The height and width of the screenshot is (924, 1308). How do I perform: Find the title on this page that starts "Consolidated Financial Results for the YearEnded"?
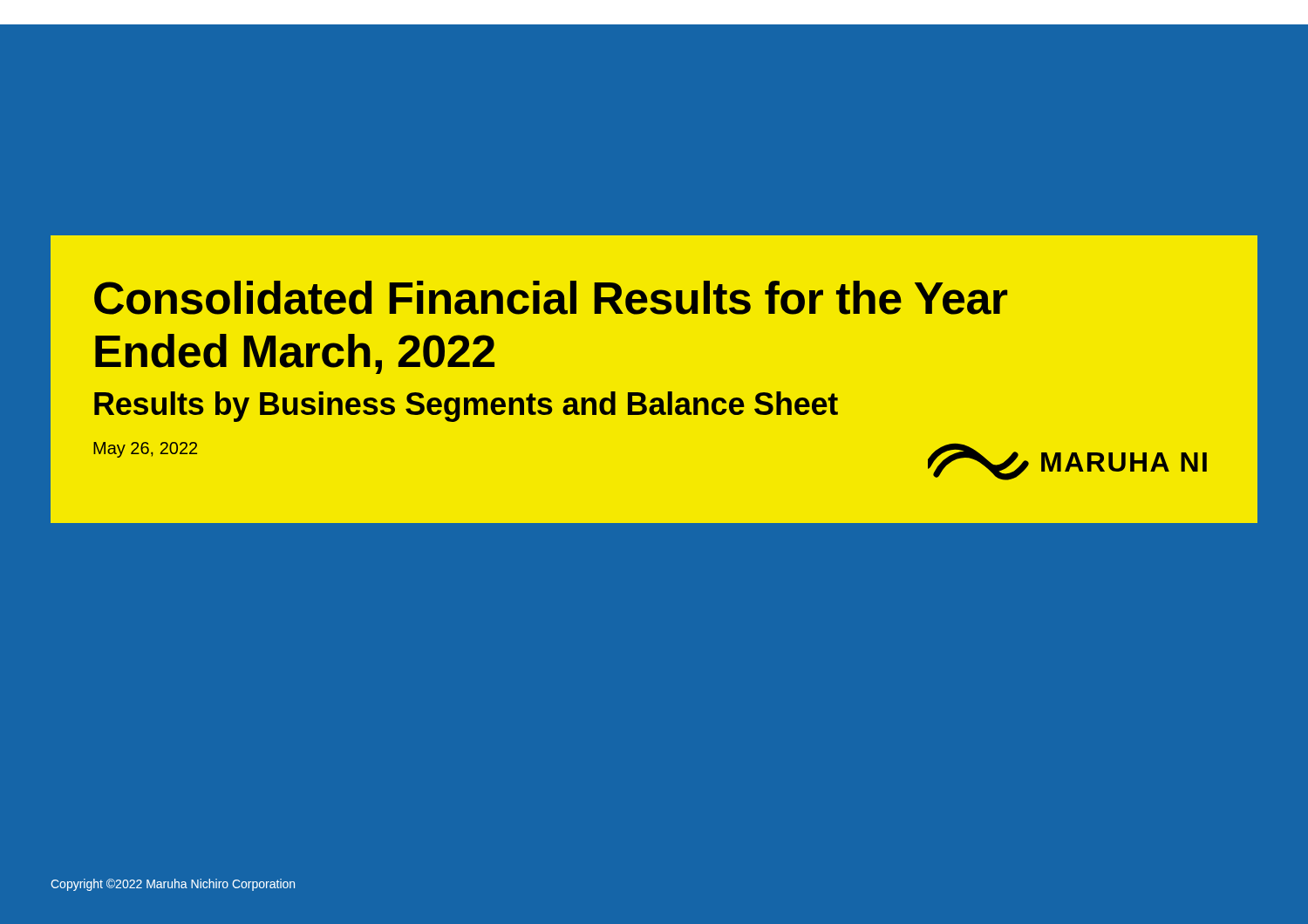654,325
